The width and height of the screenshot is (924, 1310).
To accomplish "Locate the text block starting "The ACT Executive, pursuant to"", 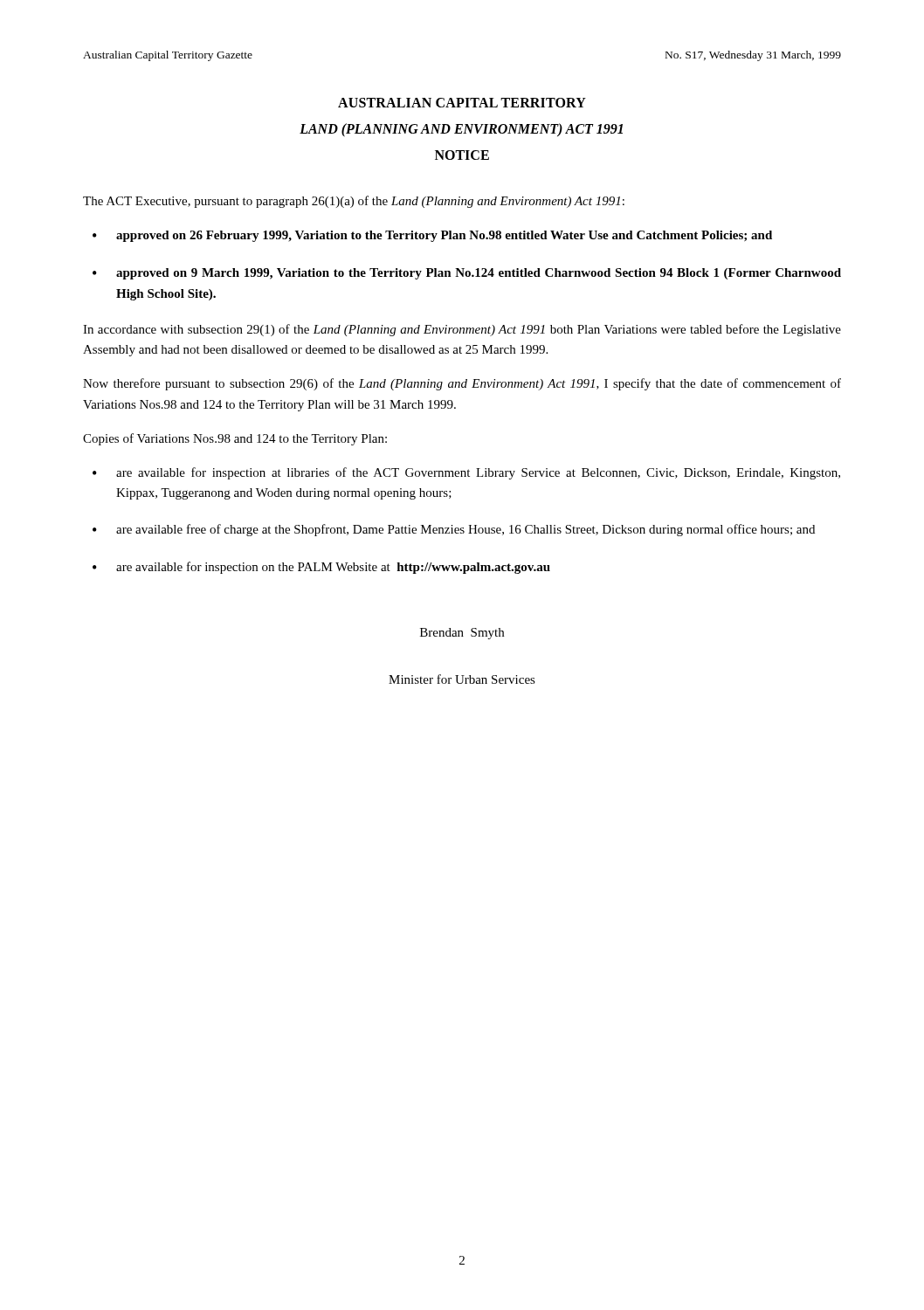I will (x=354, y=201).
